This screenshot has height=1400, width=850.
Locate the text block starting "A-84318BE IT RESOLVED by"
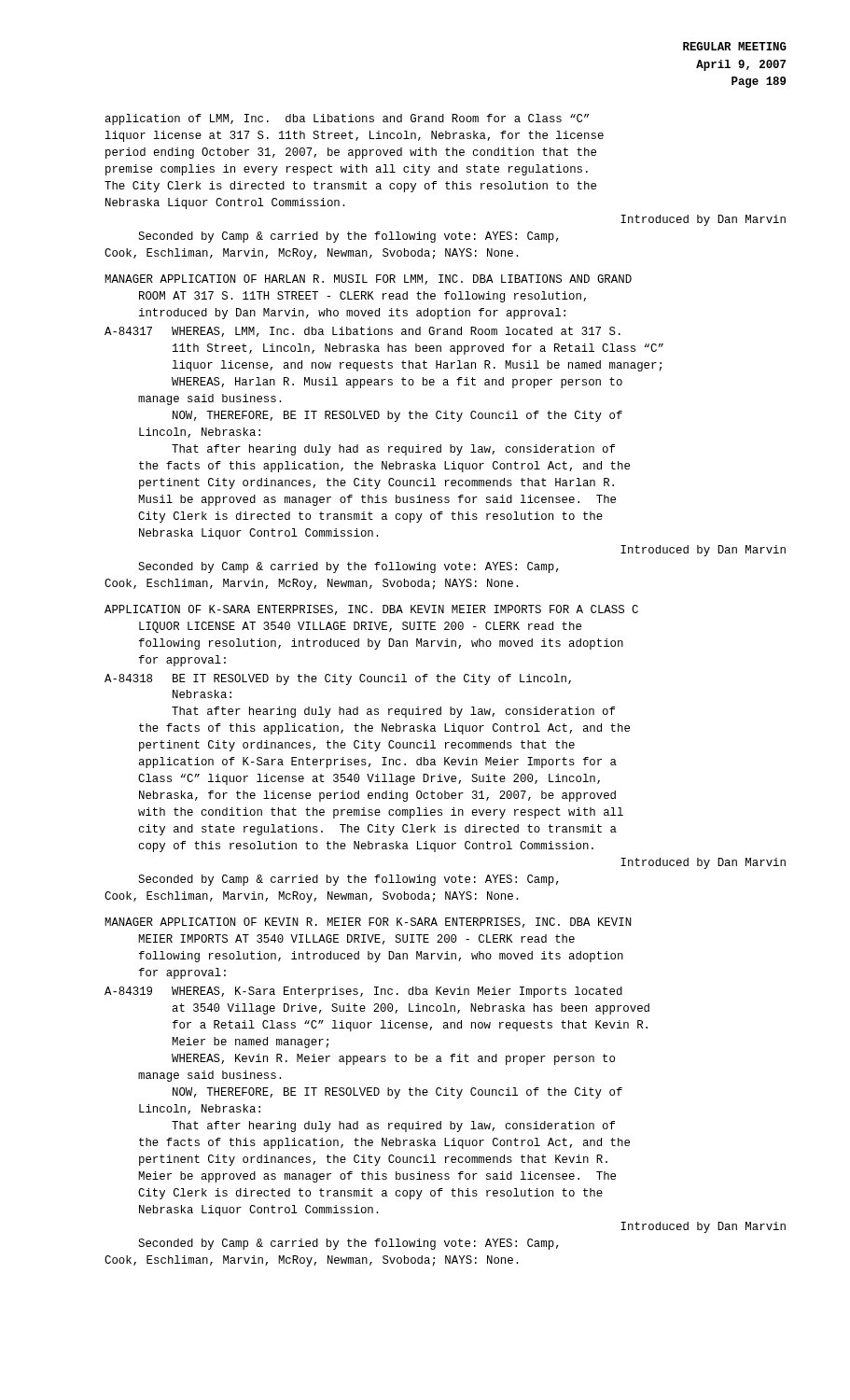[446, 789]
